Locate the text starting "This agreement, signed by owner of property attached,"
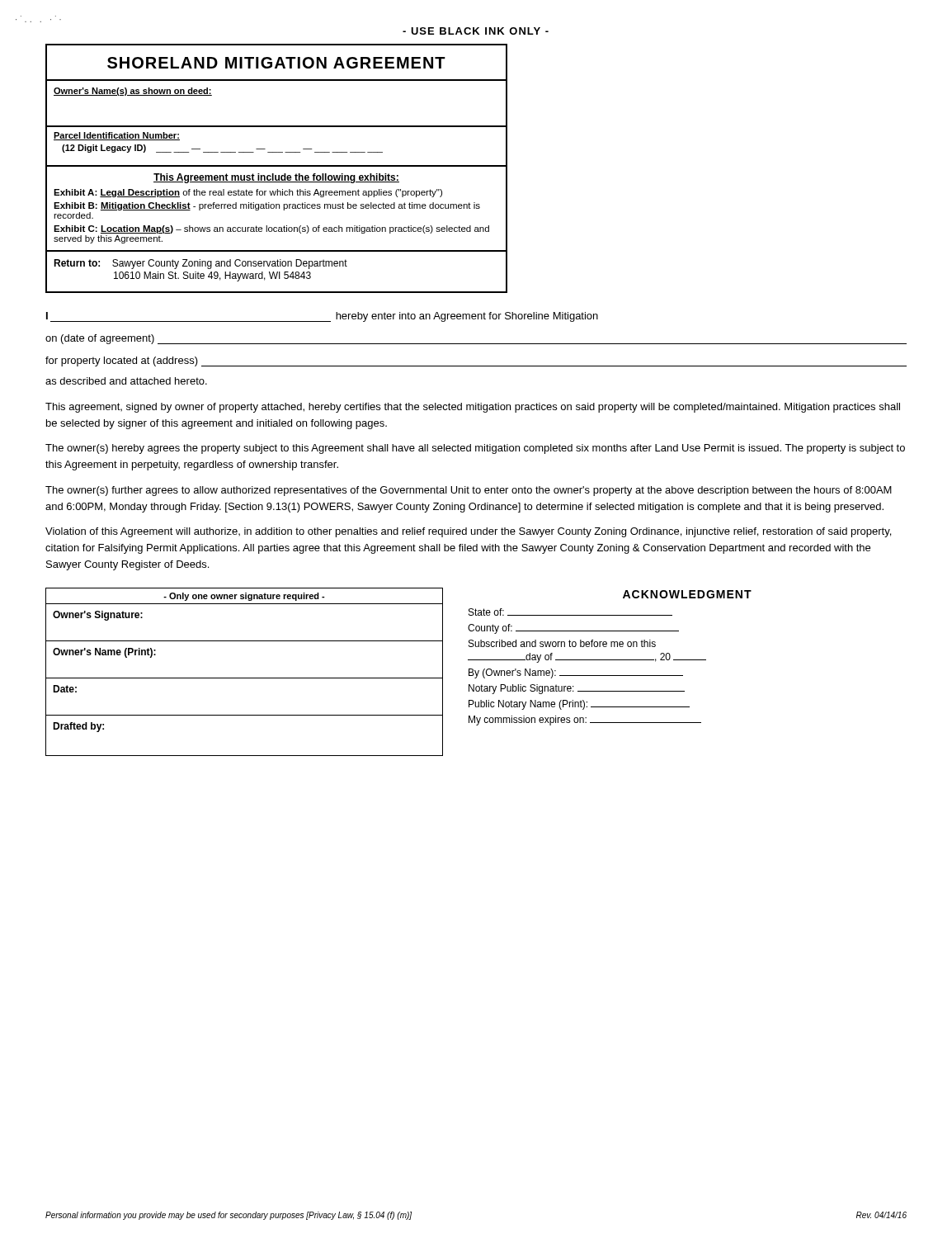The width and height of the screenshot is (952, 1238). (473, 415)
